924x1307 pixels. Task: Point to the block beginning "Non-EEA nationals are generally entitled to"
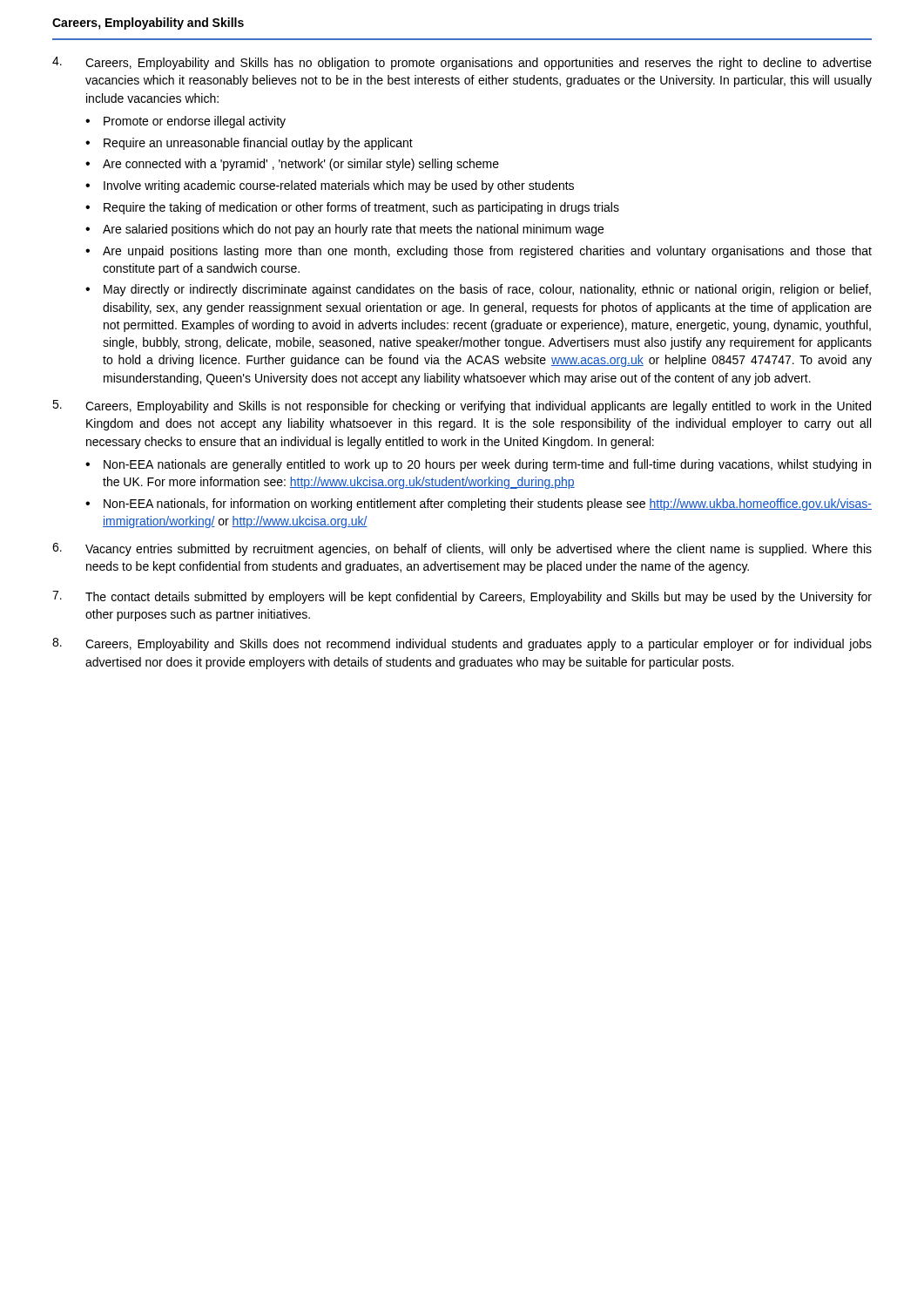(487, 473)
